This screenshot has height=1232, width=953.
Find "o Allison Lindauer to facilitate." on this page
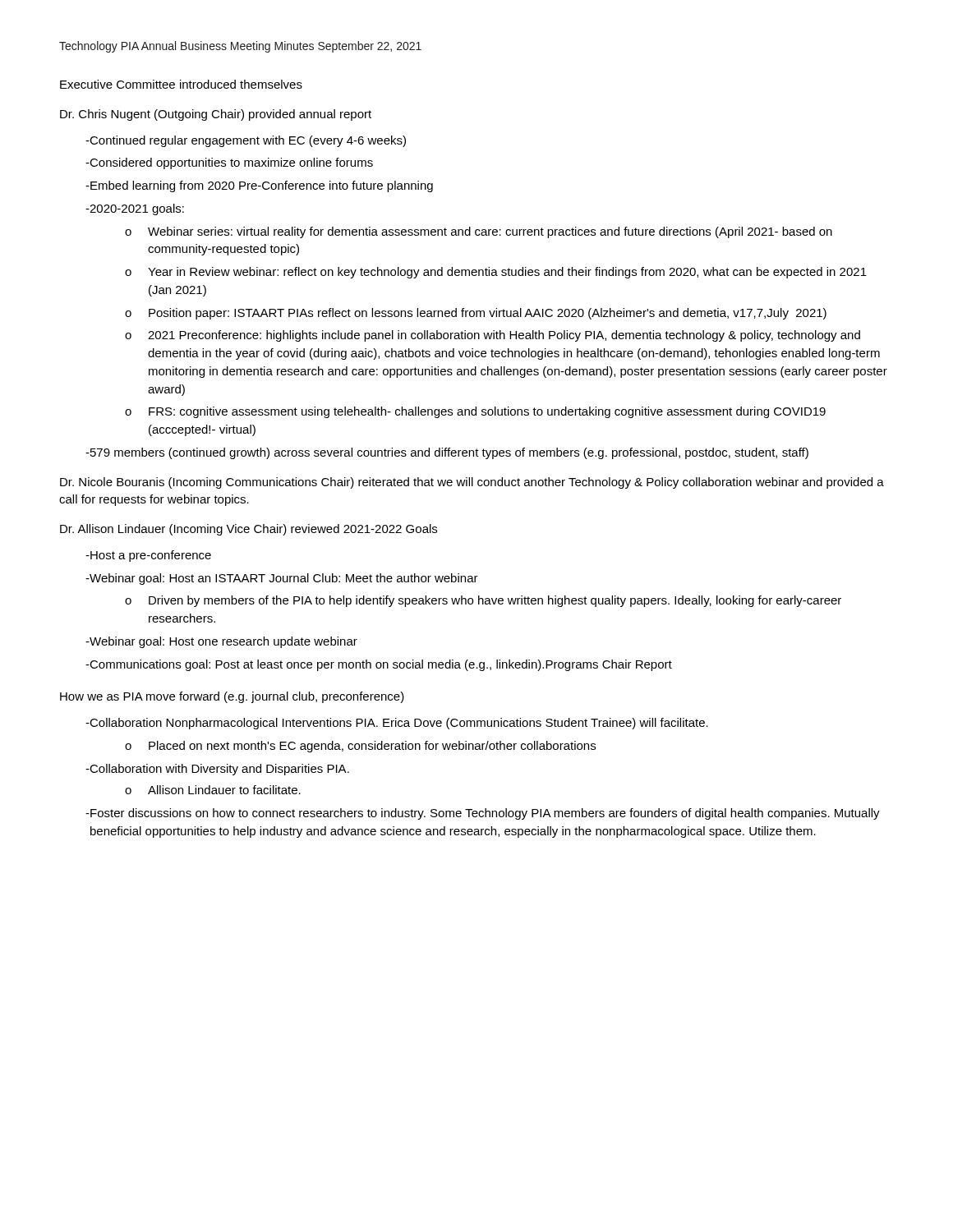pos(213,790)
